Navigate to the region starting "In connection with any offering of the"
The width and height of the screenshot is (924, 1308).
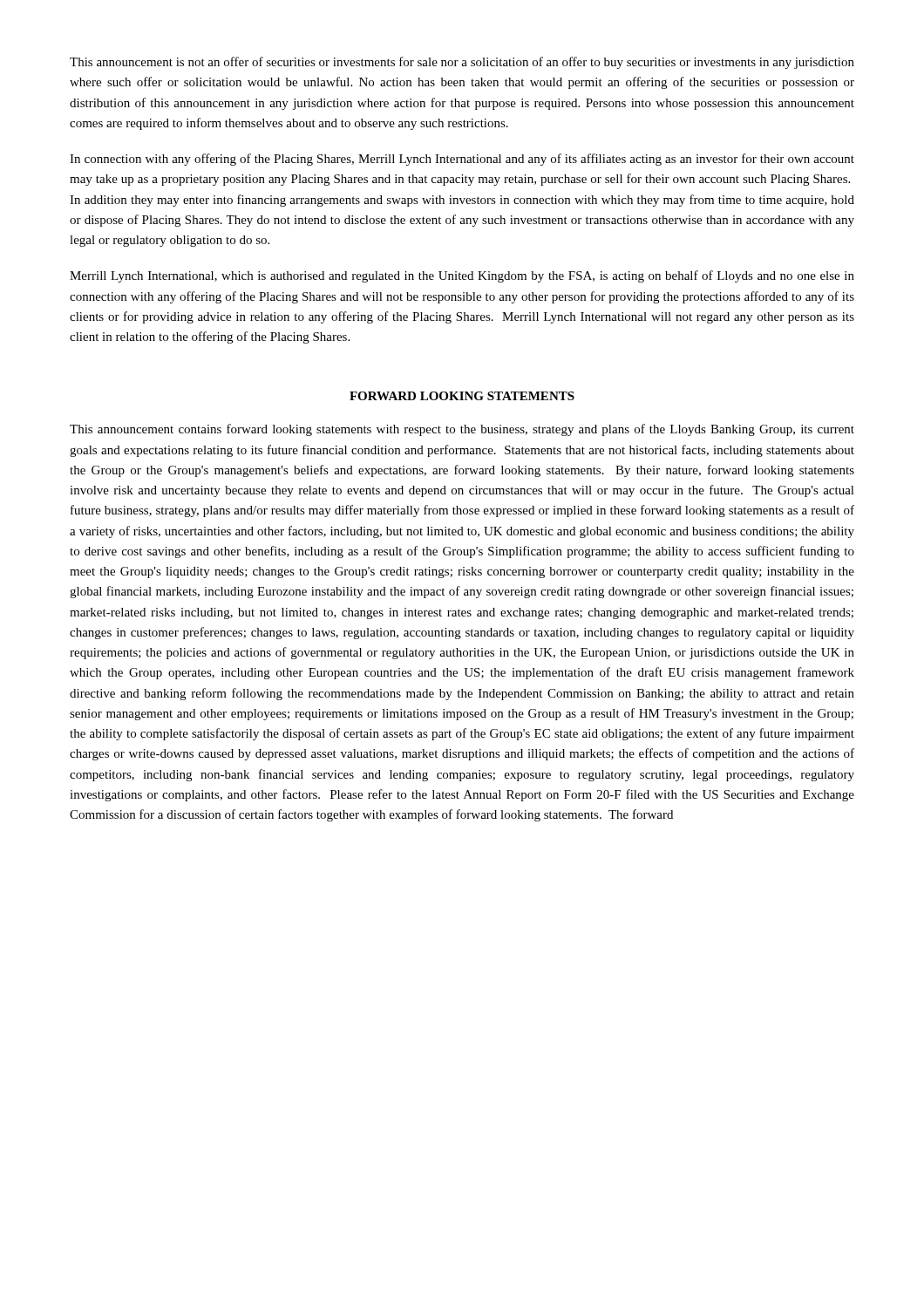[462, 199]
